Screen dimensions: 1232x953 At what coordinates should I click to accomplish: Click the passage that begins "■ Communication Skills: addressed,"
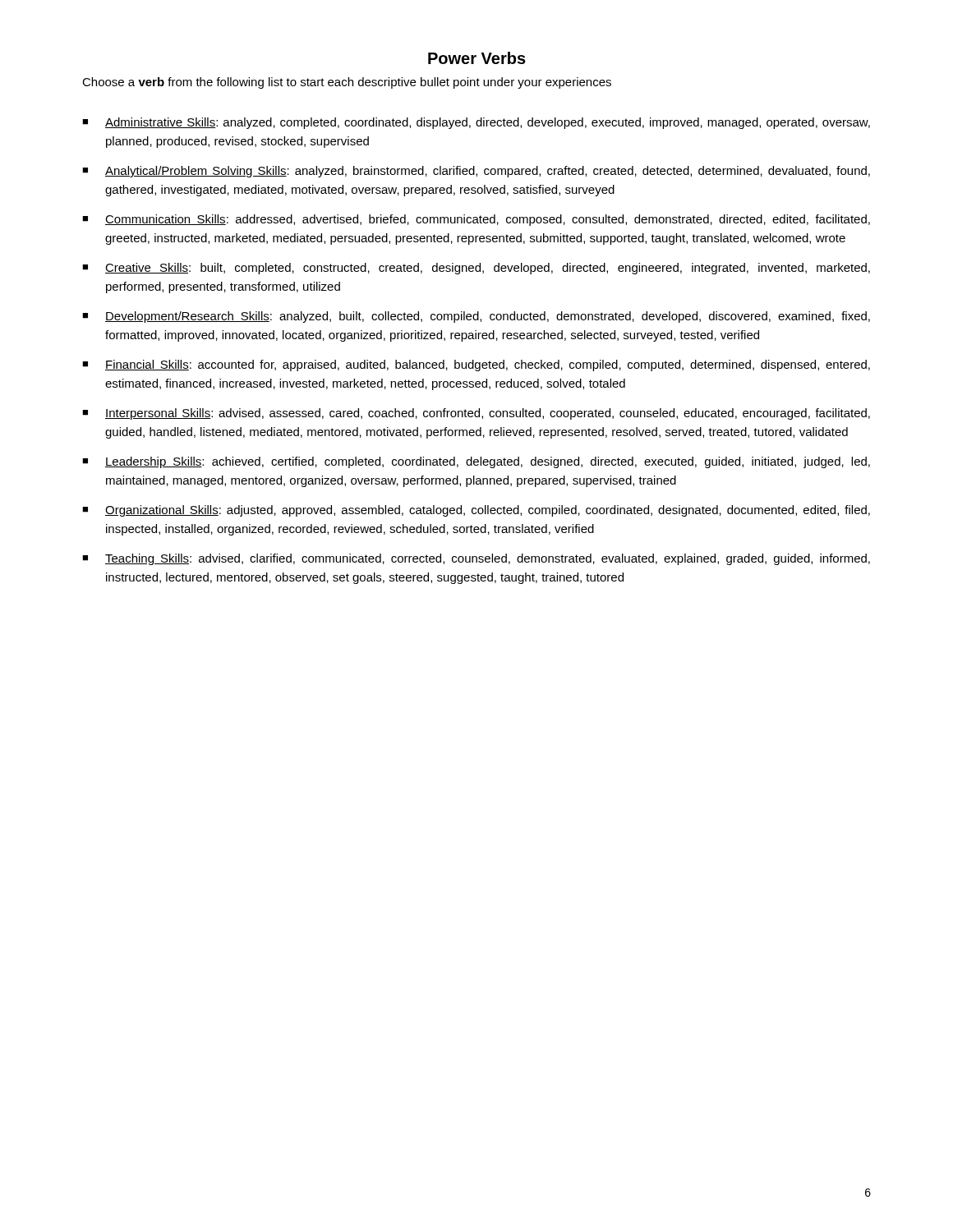476,229
